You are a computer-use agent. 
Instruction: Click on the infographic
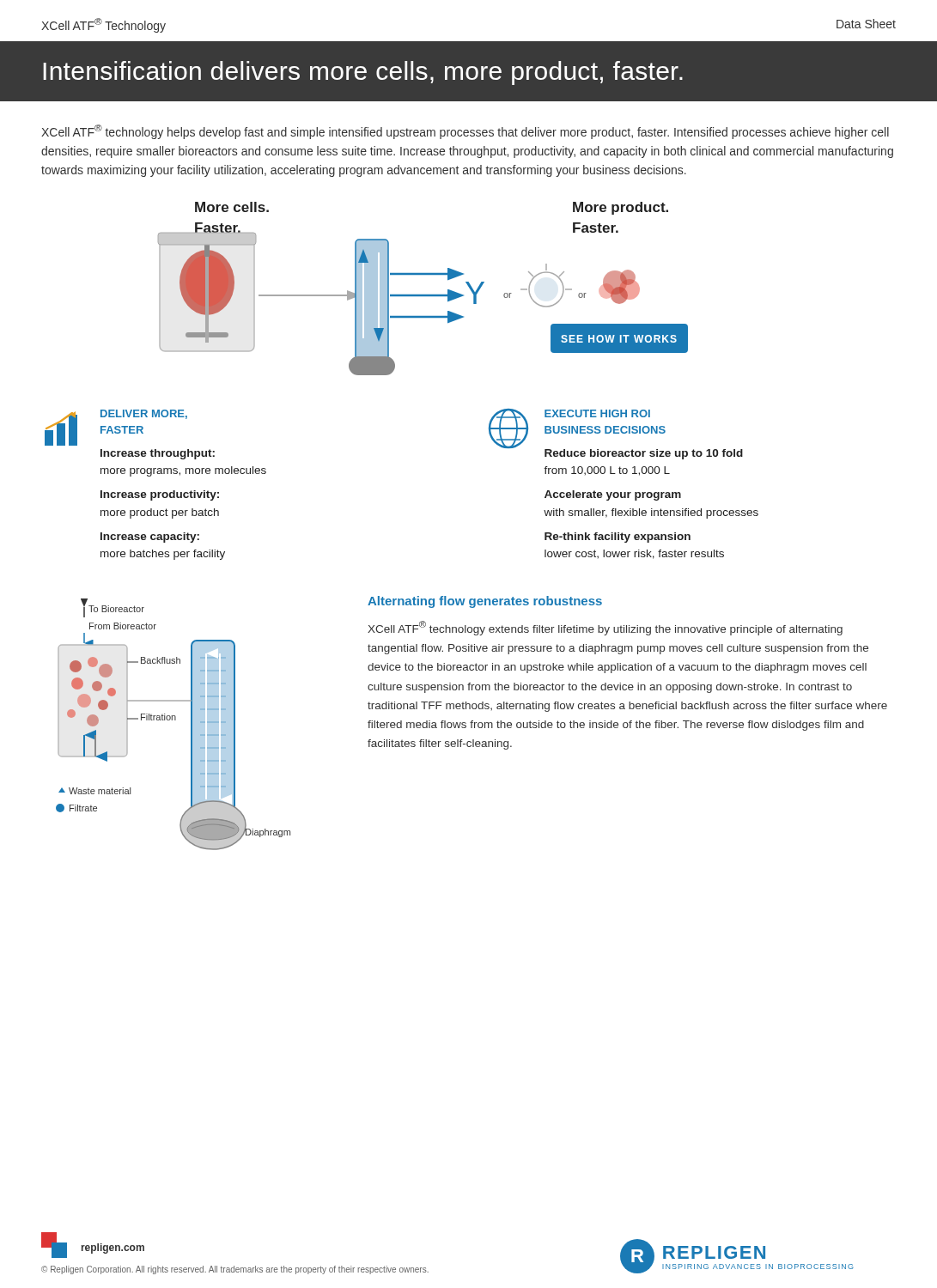(x=468, y=287)
